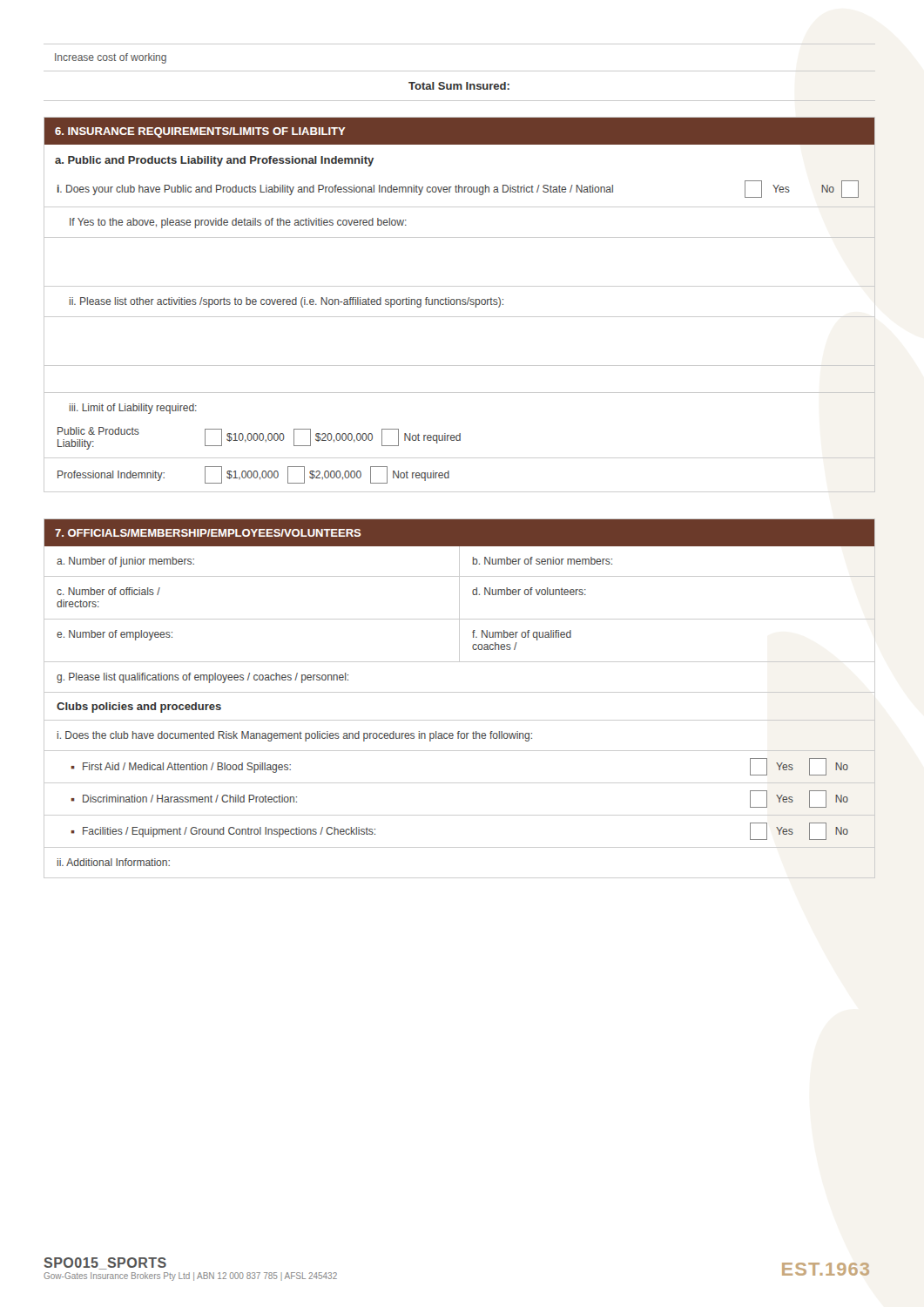Navigate to the block starting "i. Does the club have"
This screenshot has height=1307, width=924.
(295, 735)
